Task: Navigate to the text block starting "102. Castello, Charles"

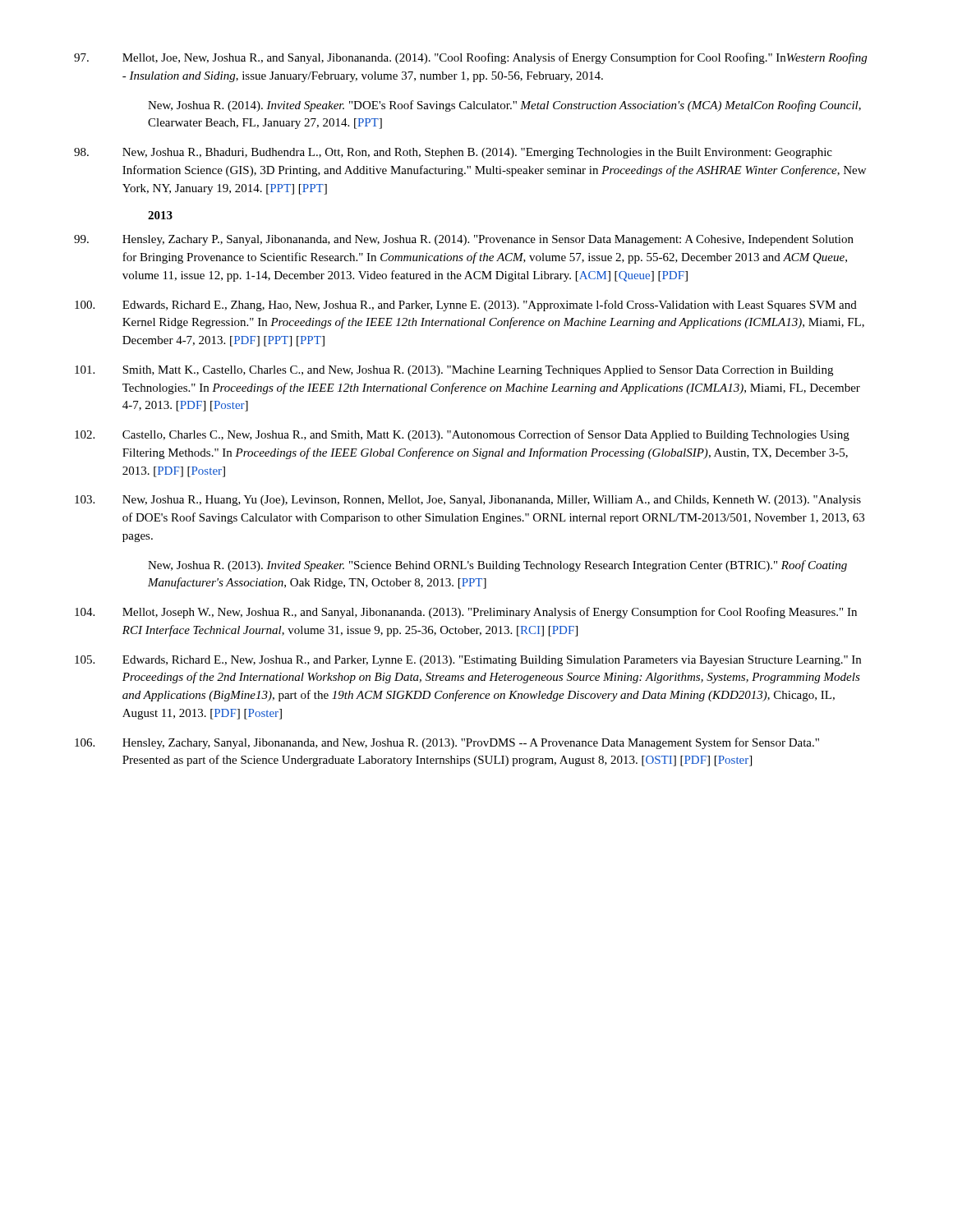Action: click(472, 453)
